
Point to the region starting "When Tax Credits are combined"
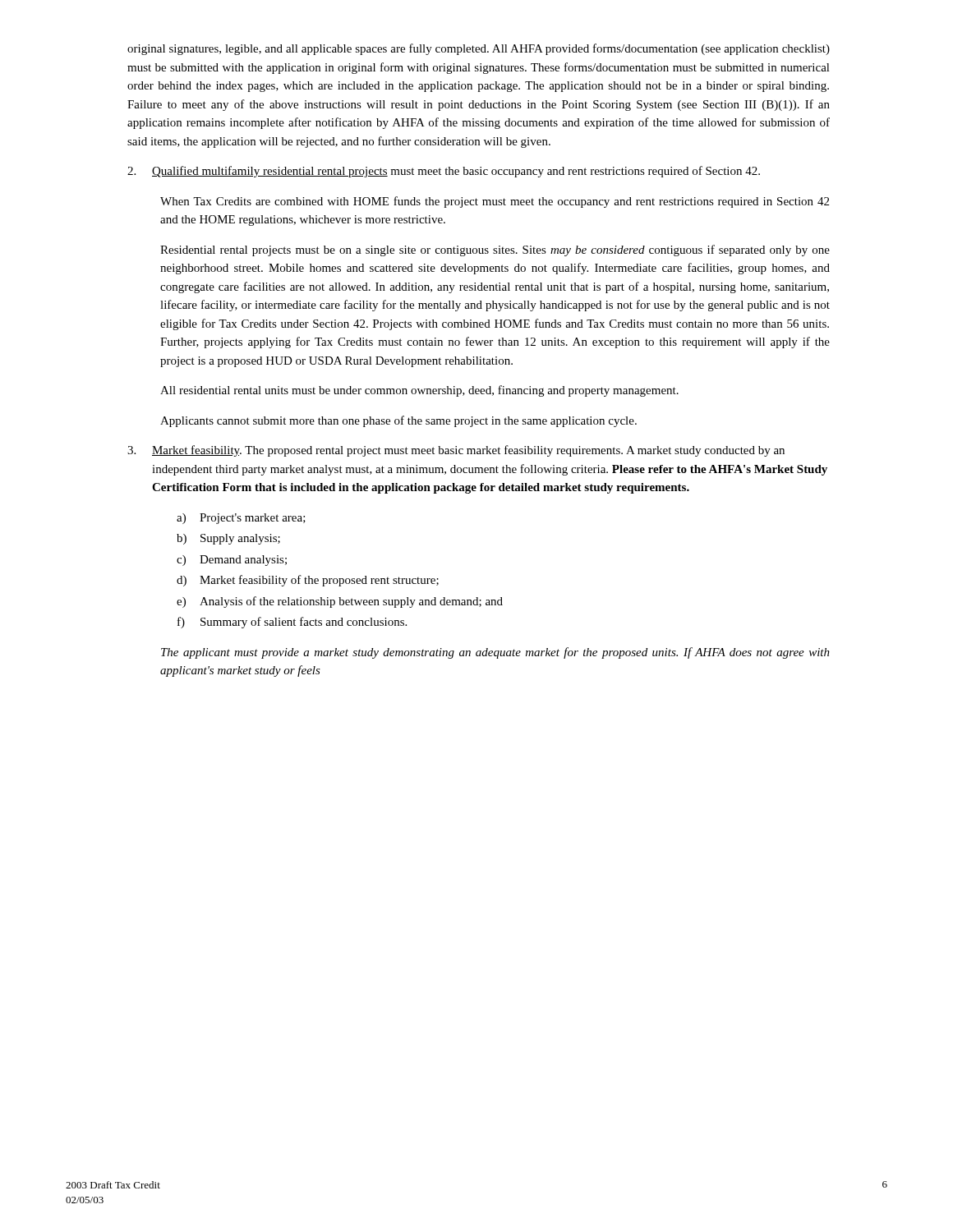coord(495,210)
